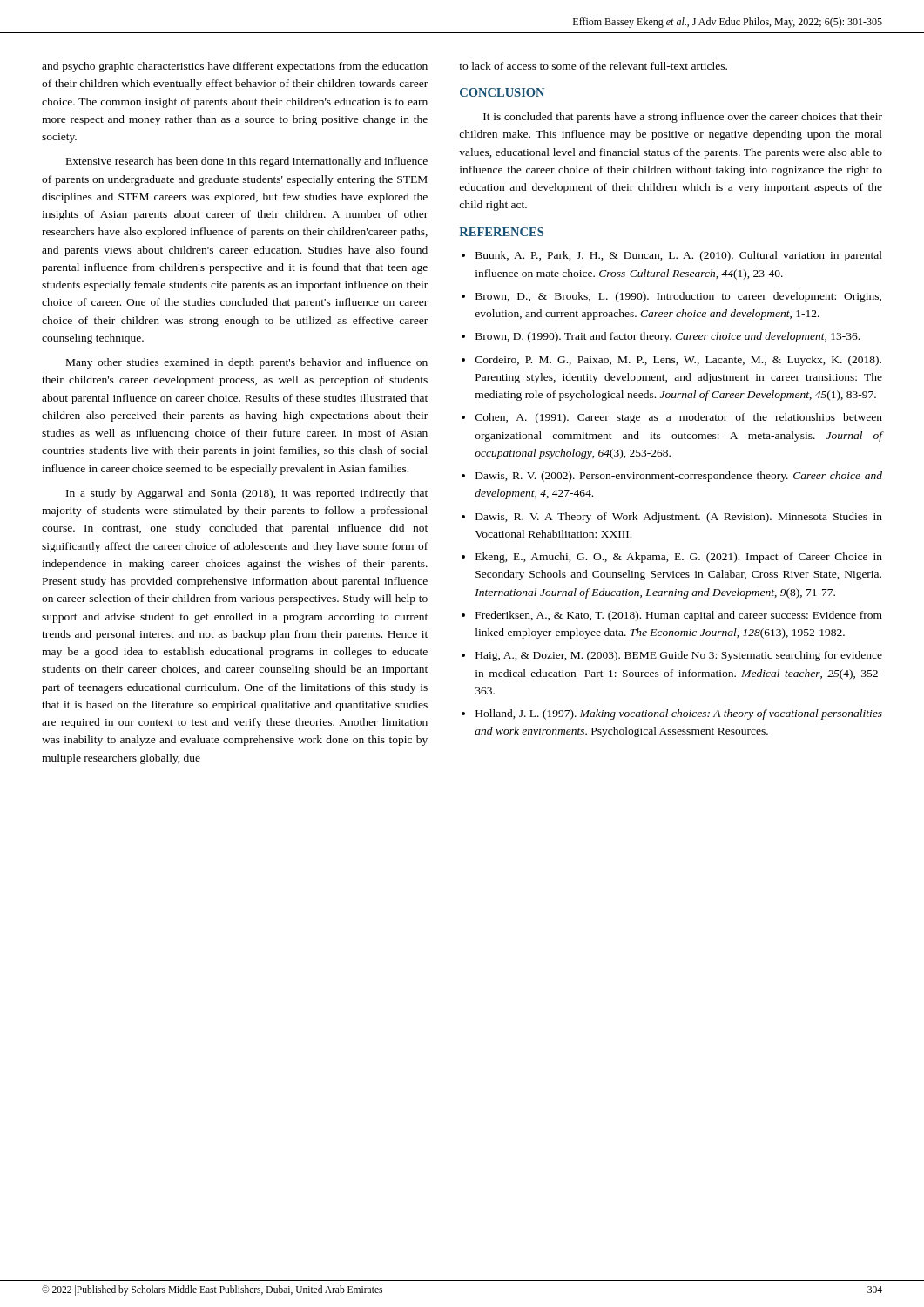Locate the block of text that opens with "Haig, A., & Dozier, M. (2003)."
This screenshot has width=924, height=1307.
coord(678,673)
